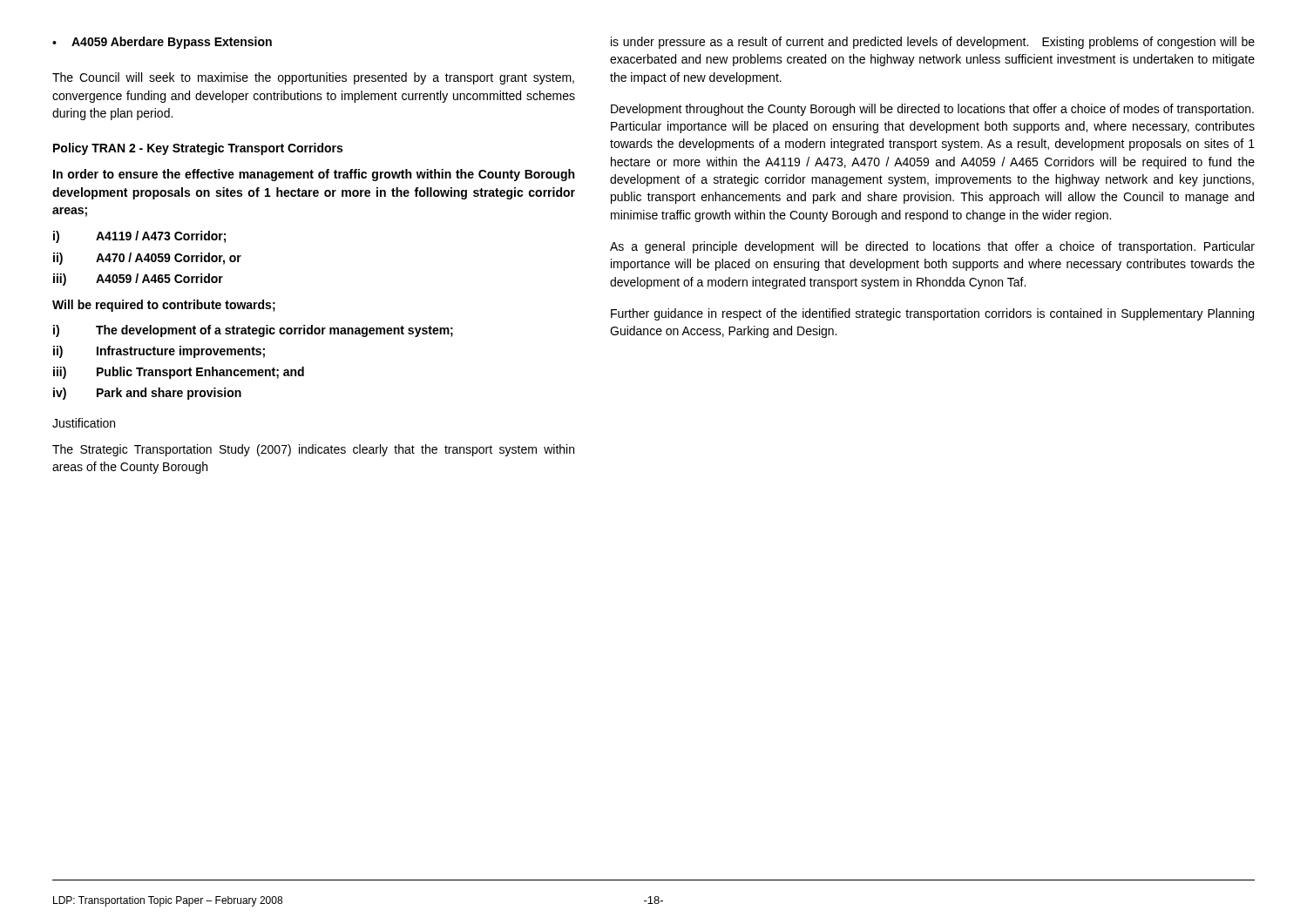Viewport: 1307px width, 924px height.
Task: Click on the text block that reads "The Council will seek to maximise the"
Action: [x=314, y=95]
